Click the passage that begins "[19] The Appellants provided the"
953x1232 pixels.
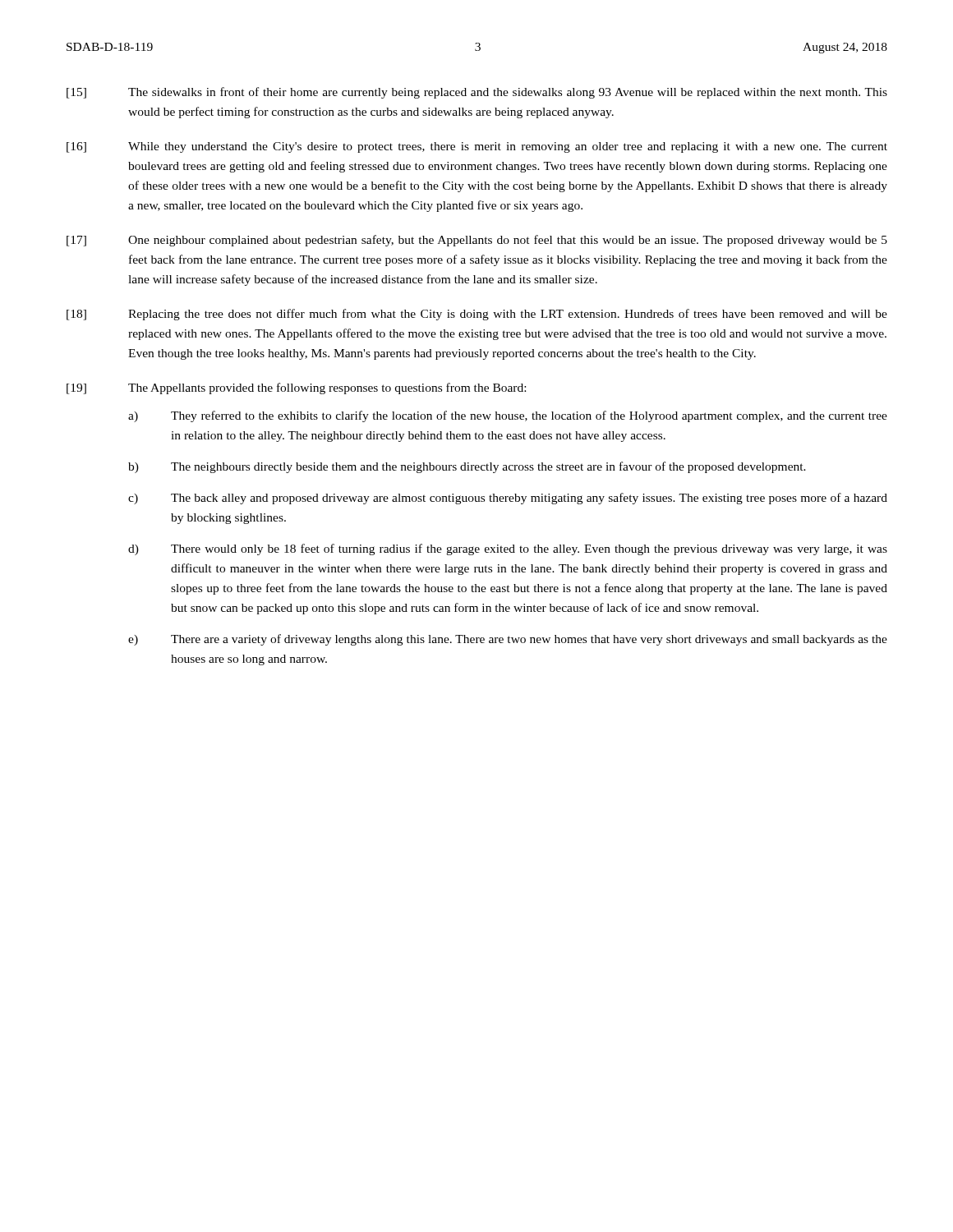(x=296, y=388)
